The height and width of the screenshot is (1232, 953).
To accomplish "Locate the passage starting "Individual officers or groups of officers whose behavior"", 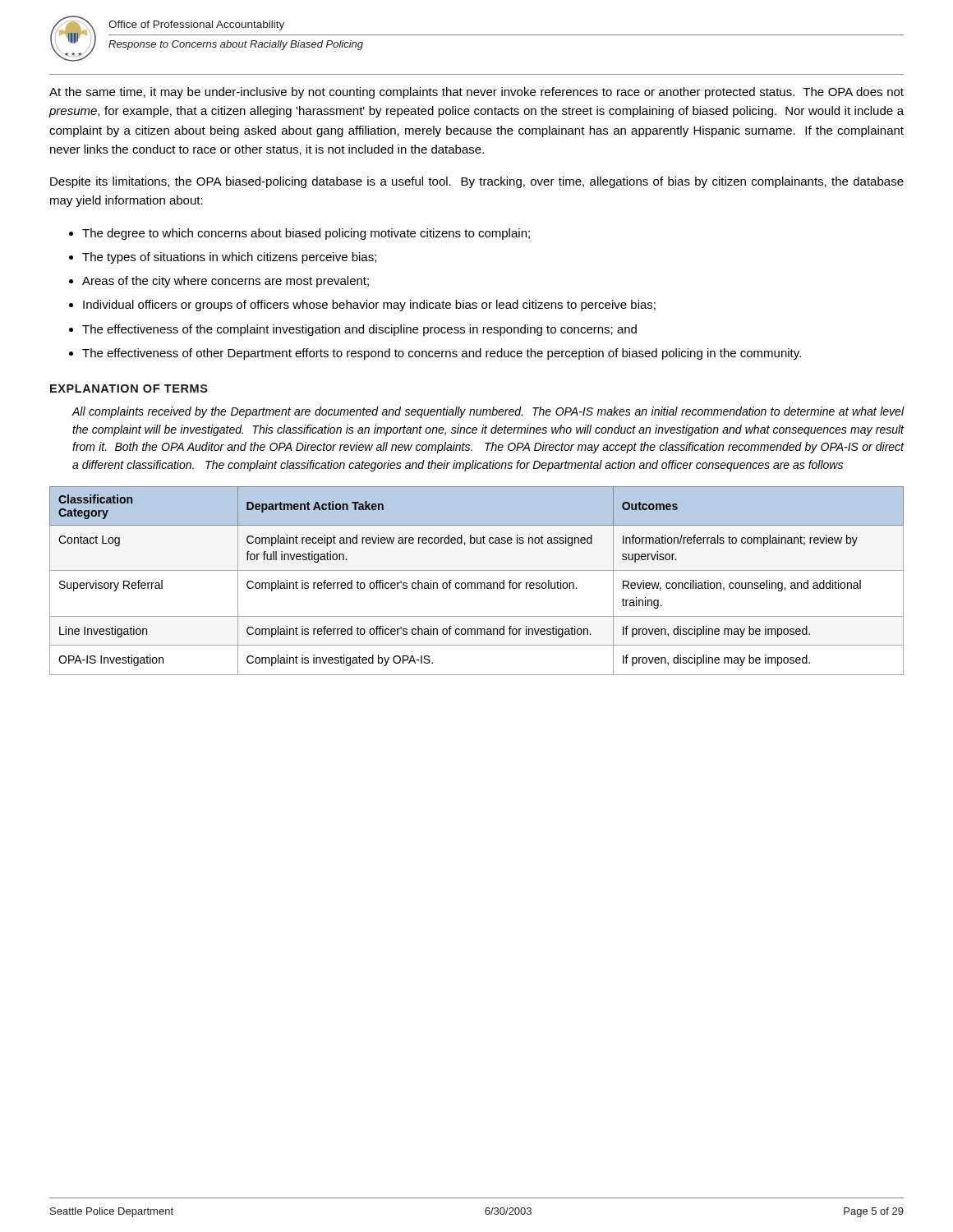I will point(369,304).
